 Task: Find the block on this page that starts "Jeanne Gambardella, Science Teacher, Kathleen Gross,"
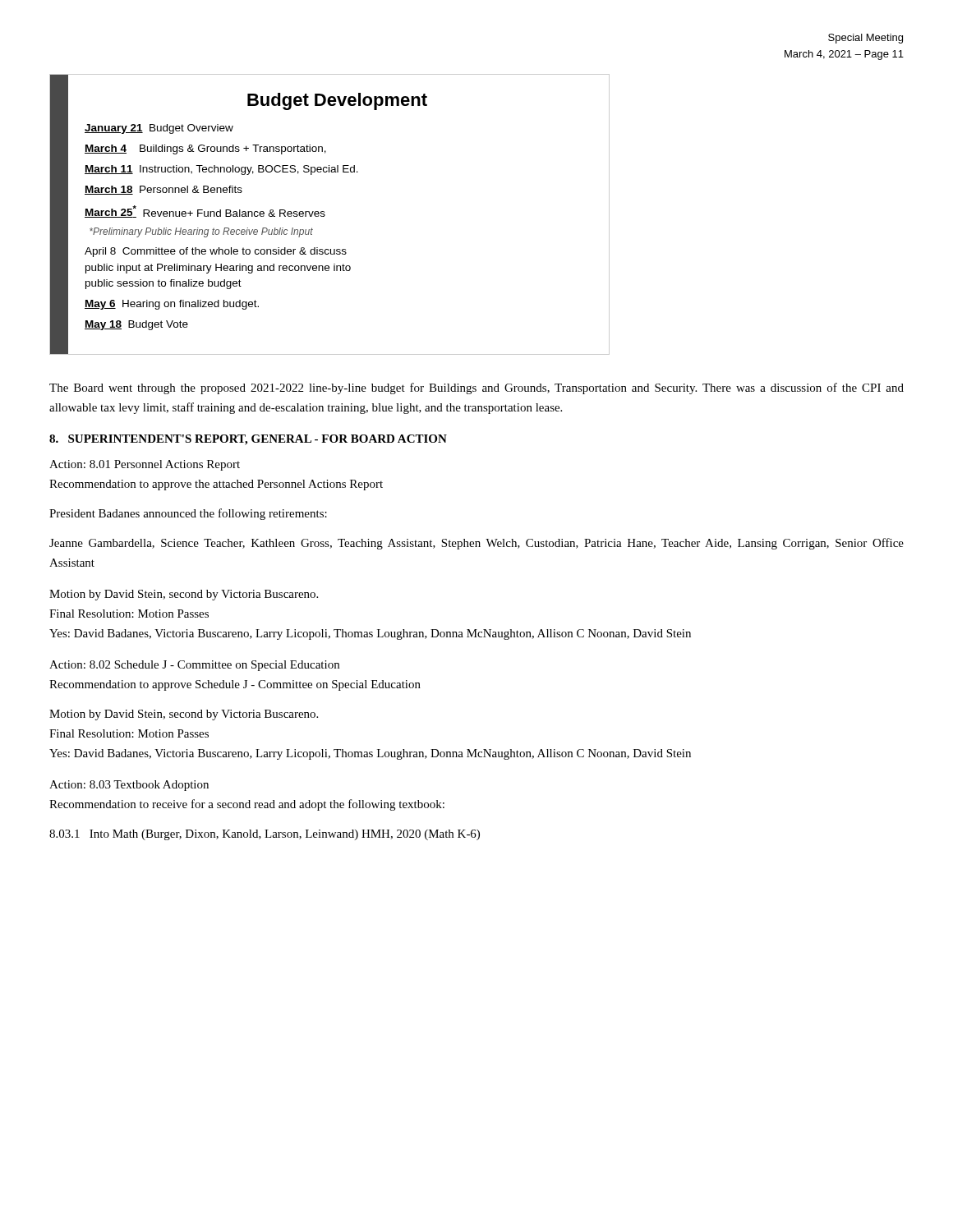pos(476,553)
